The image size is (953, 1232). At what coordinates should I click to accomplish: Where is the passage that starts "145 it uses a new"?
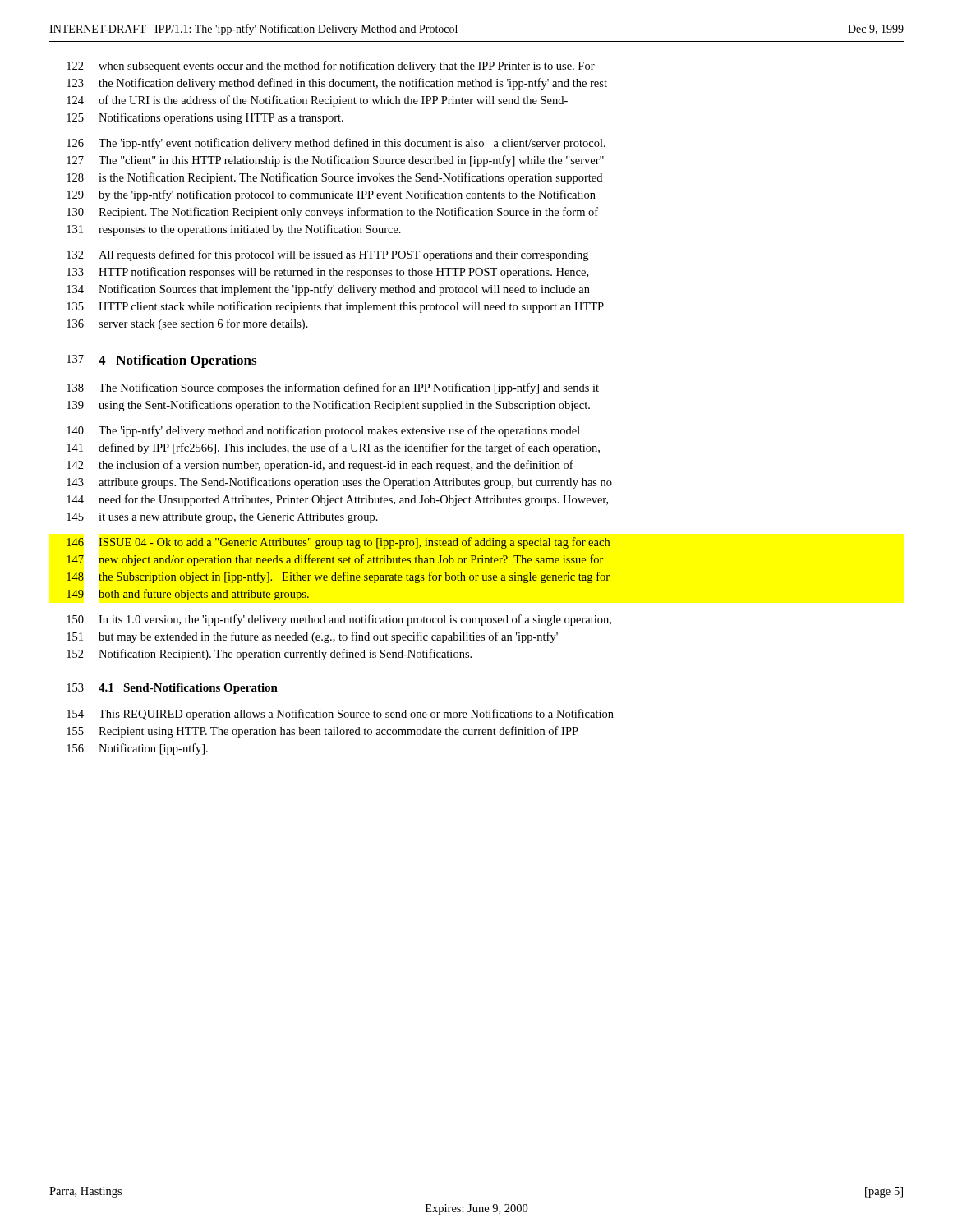pyautogui.click(x=222, y=518)
